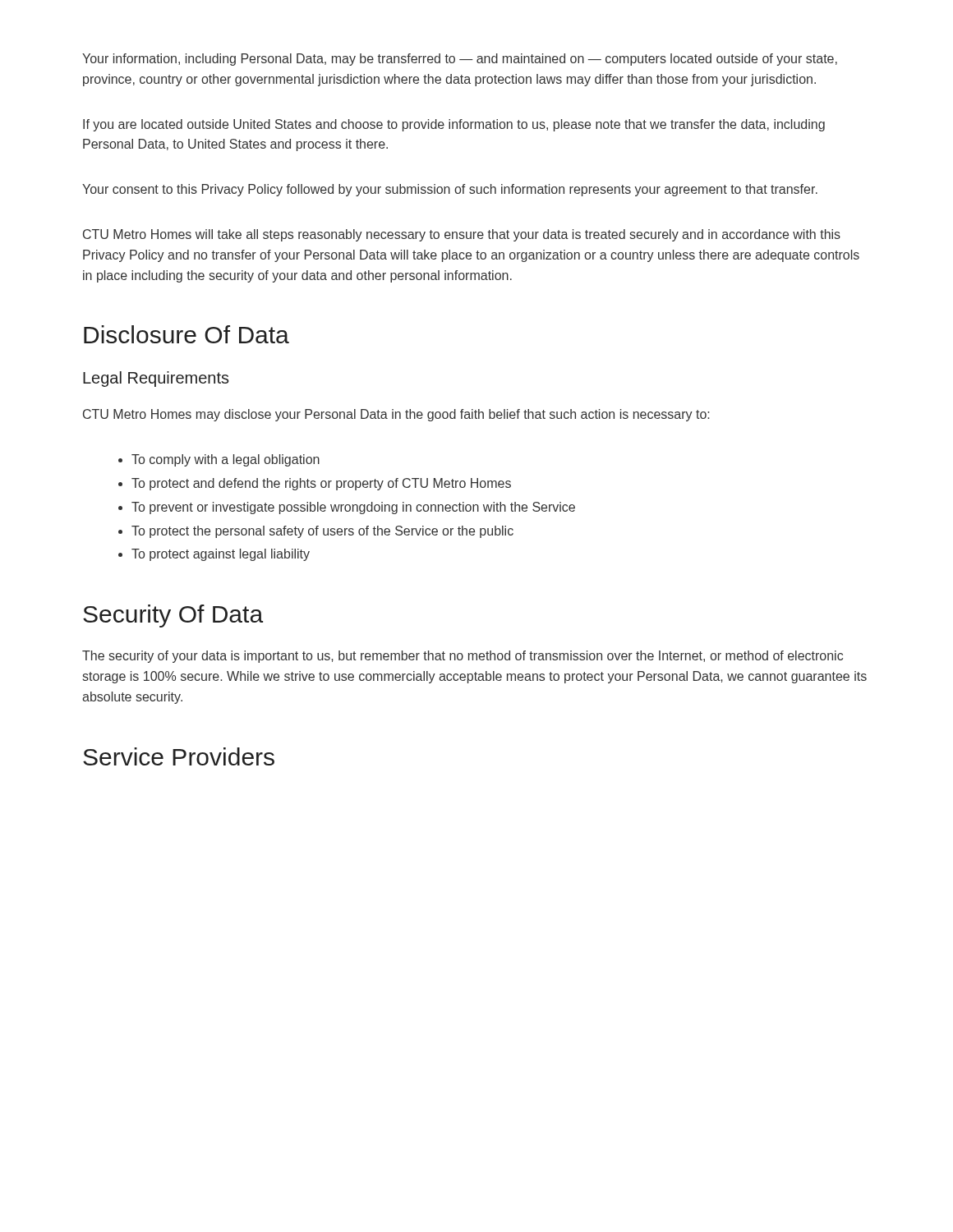Find the section header
This screenshot has width=953, height=1232.
[x=156, y=378]
